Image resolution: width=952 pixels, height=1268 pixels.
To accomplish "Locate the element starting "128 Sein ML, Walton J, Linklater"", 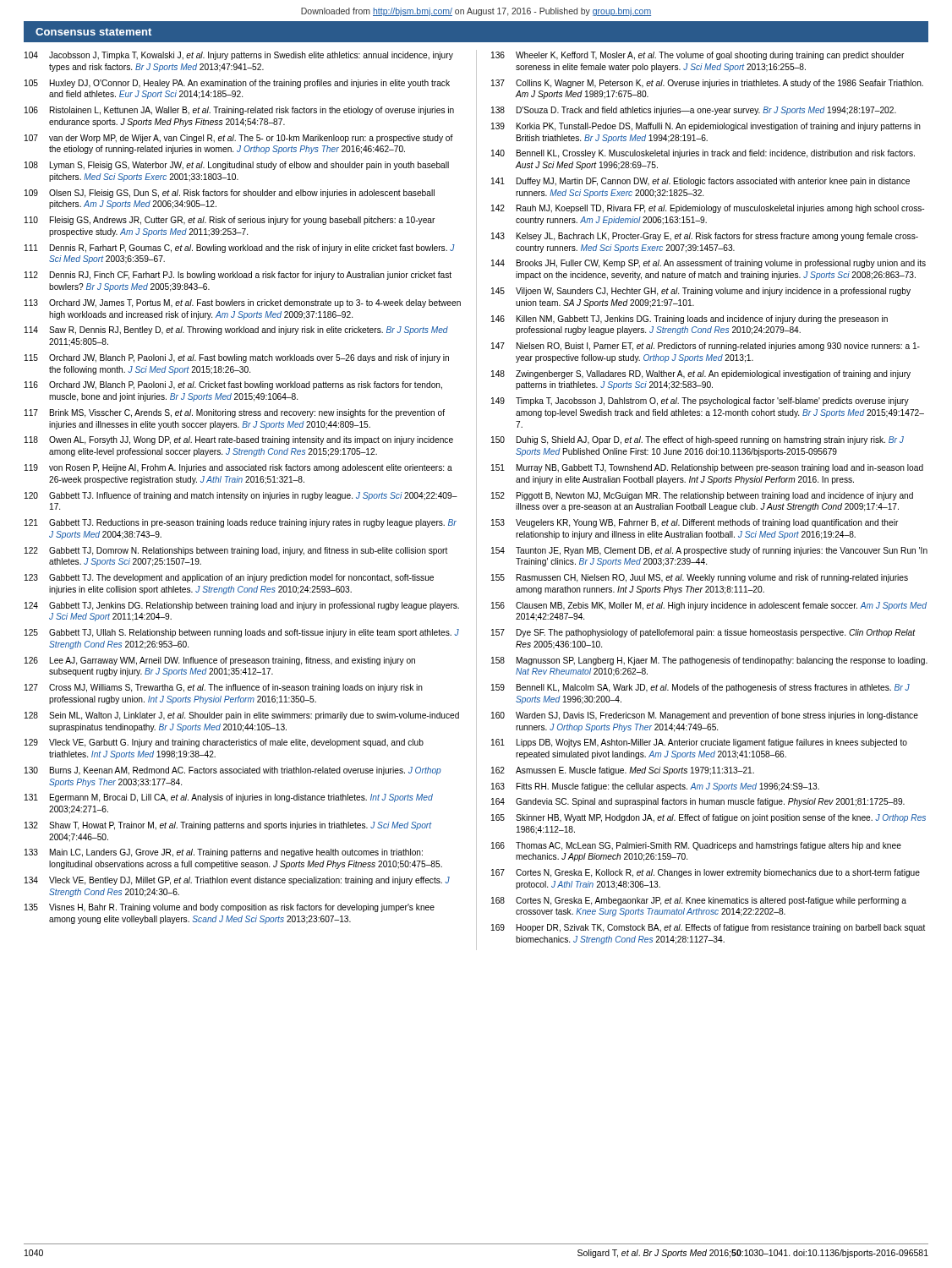I will [x=243, y=721].
